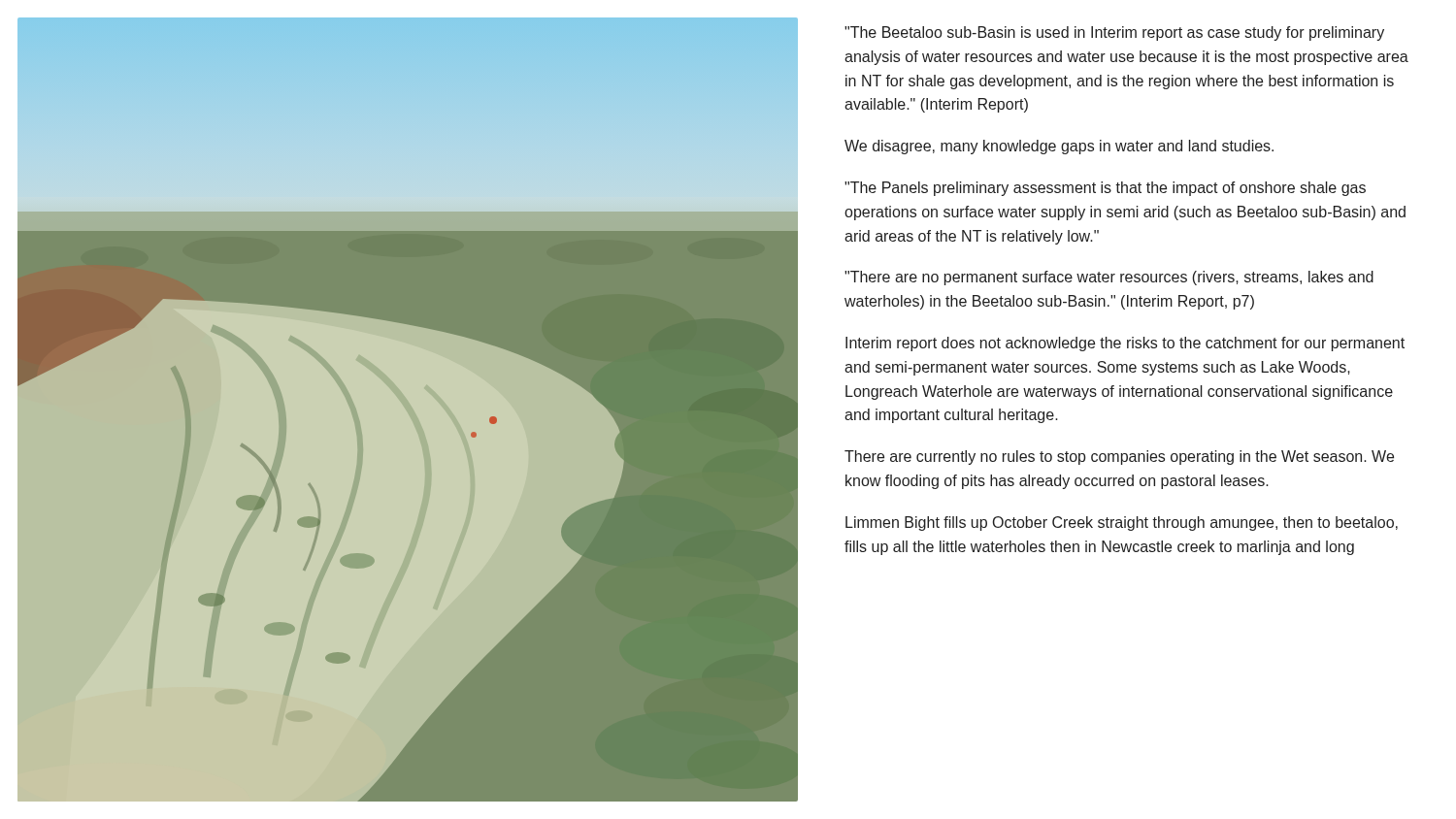This screenshot has width=1456, height=819.
Task: Click on the text block with the text "We disagree, many knowledge gaps"
Action: coord(1060,146)
